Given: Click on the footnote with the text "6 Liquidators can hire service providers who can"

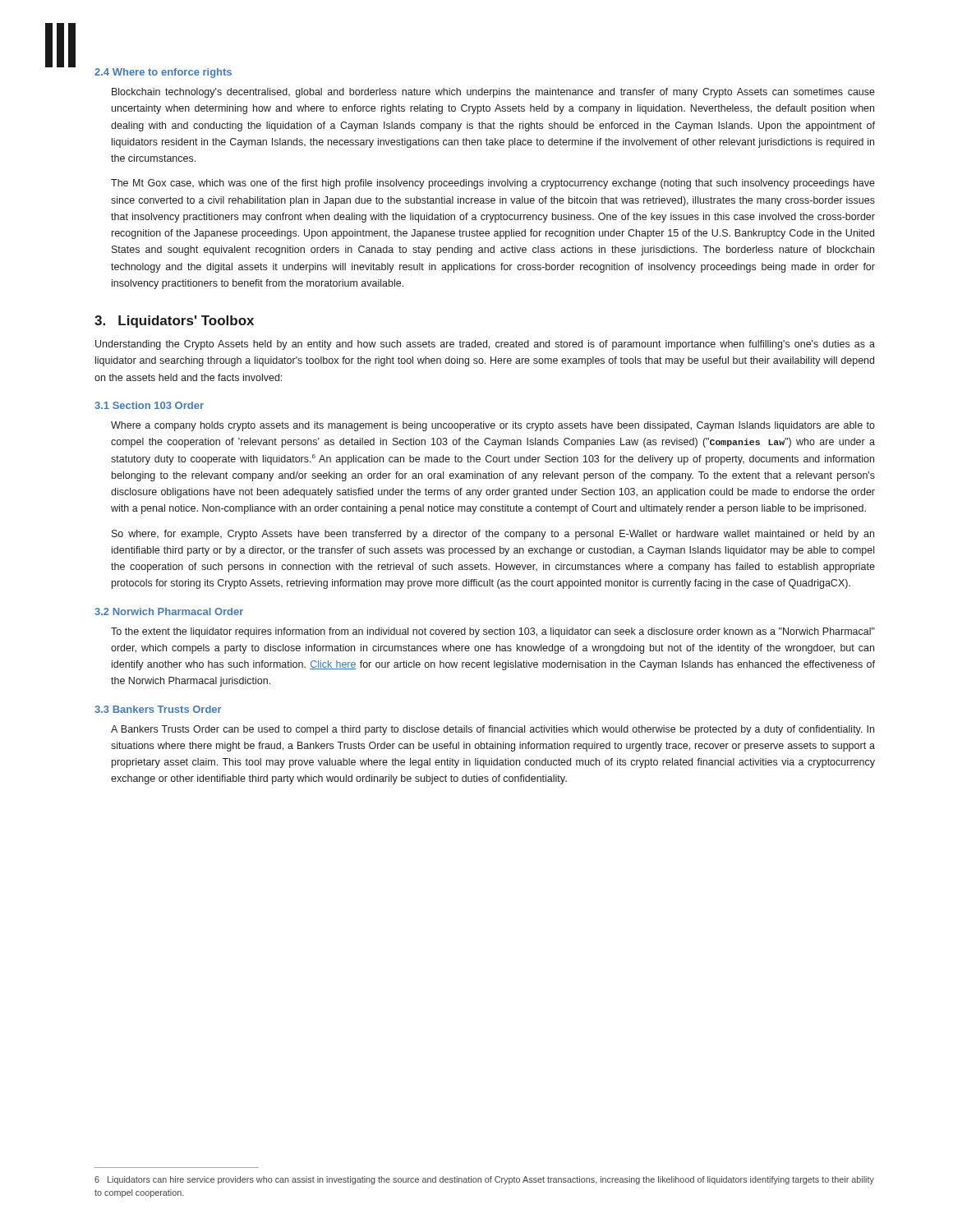Looking at the screenshot, I should point(484,1186).
